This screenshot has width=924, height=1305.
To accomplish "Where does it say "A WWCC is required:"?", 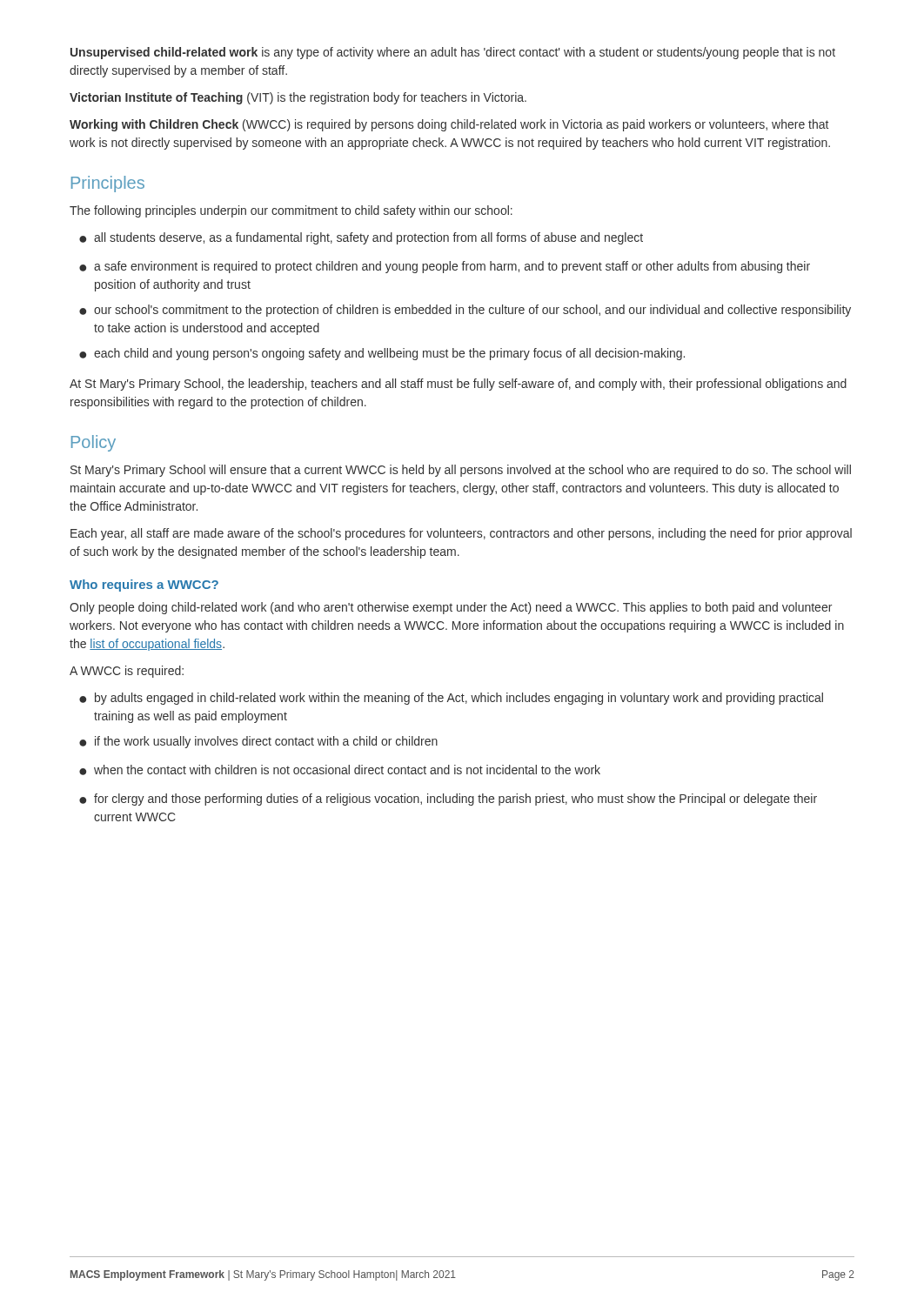I will [x=127, y=671].
